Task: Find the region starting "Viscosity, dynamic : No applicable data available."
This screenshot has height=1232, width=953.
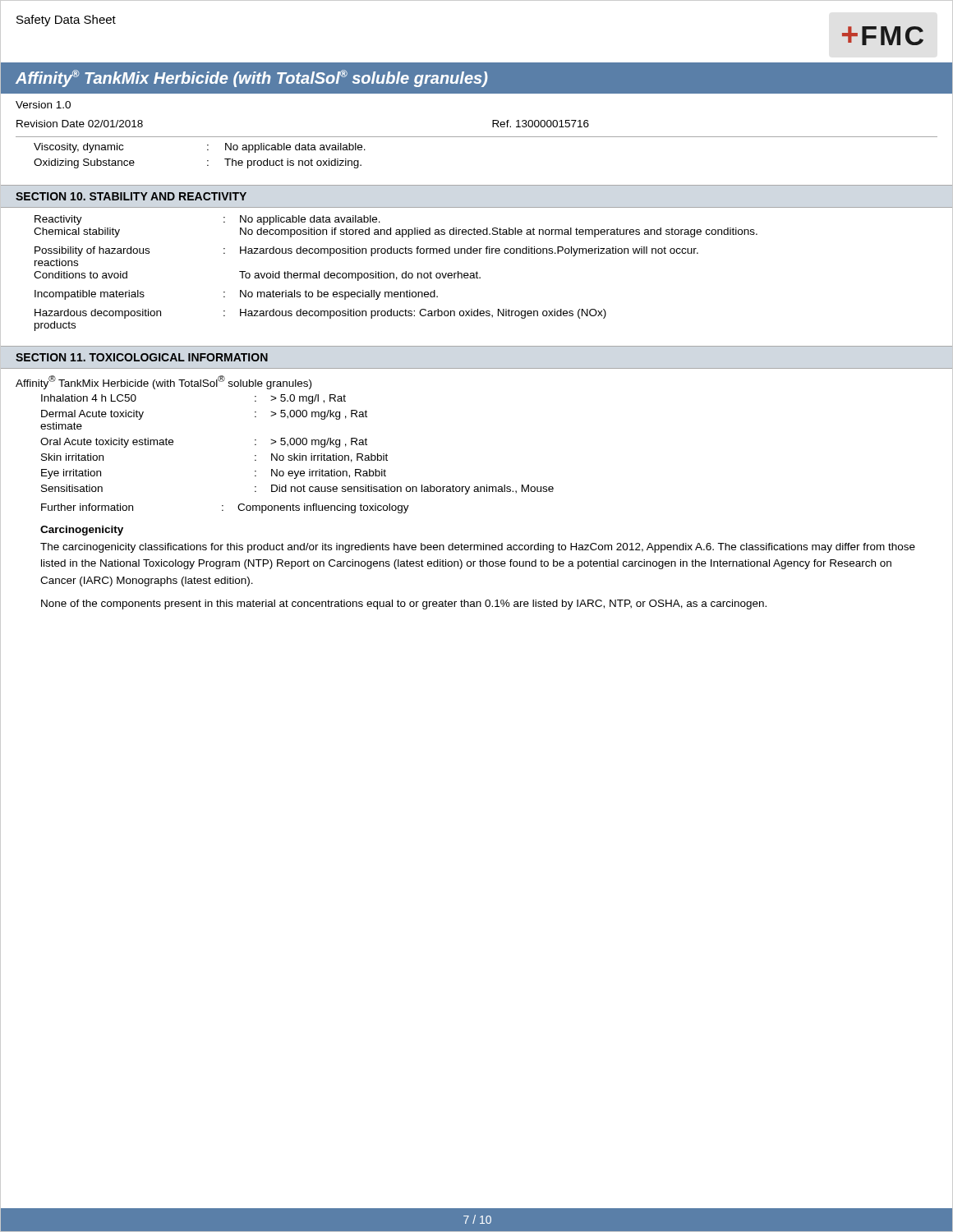Action: 486,146
